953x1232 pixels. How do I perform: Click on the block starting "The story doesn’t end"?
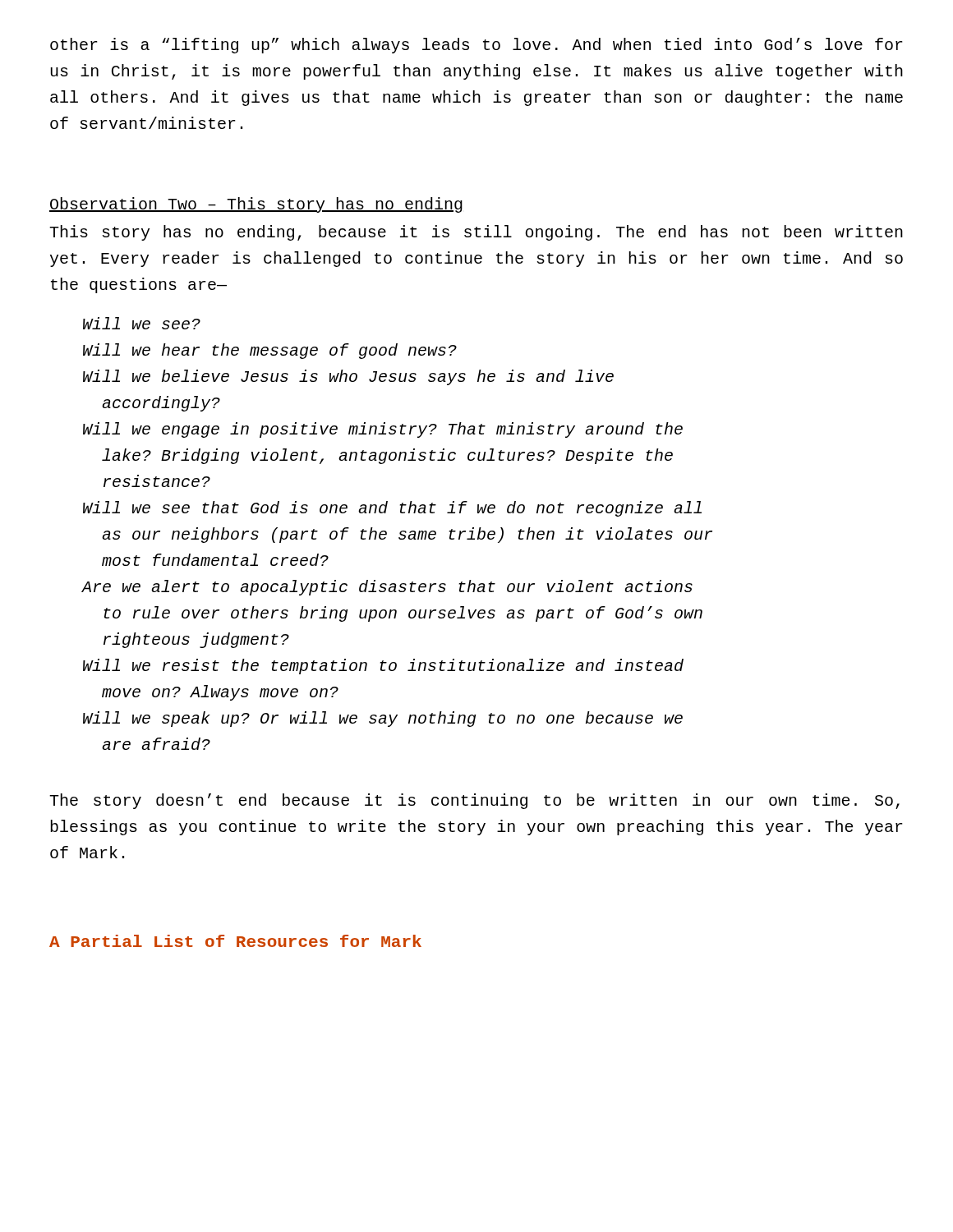476,828
